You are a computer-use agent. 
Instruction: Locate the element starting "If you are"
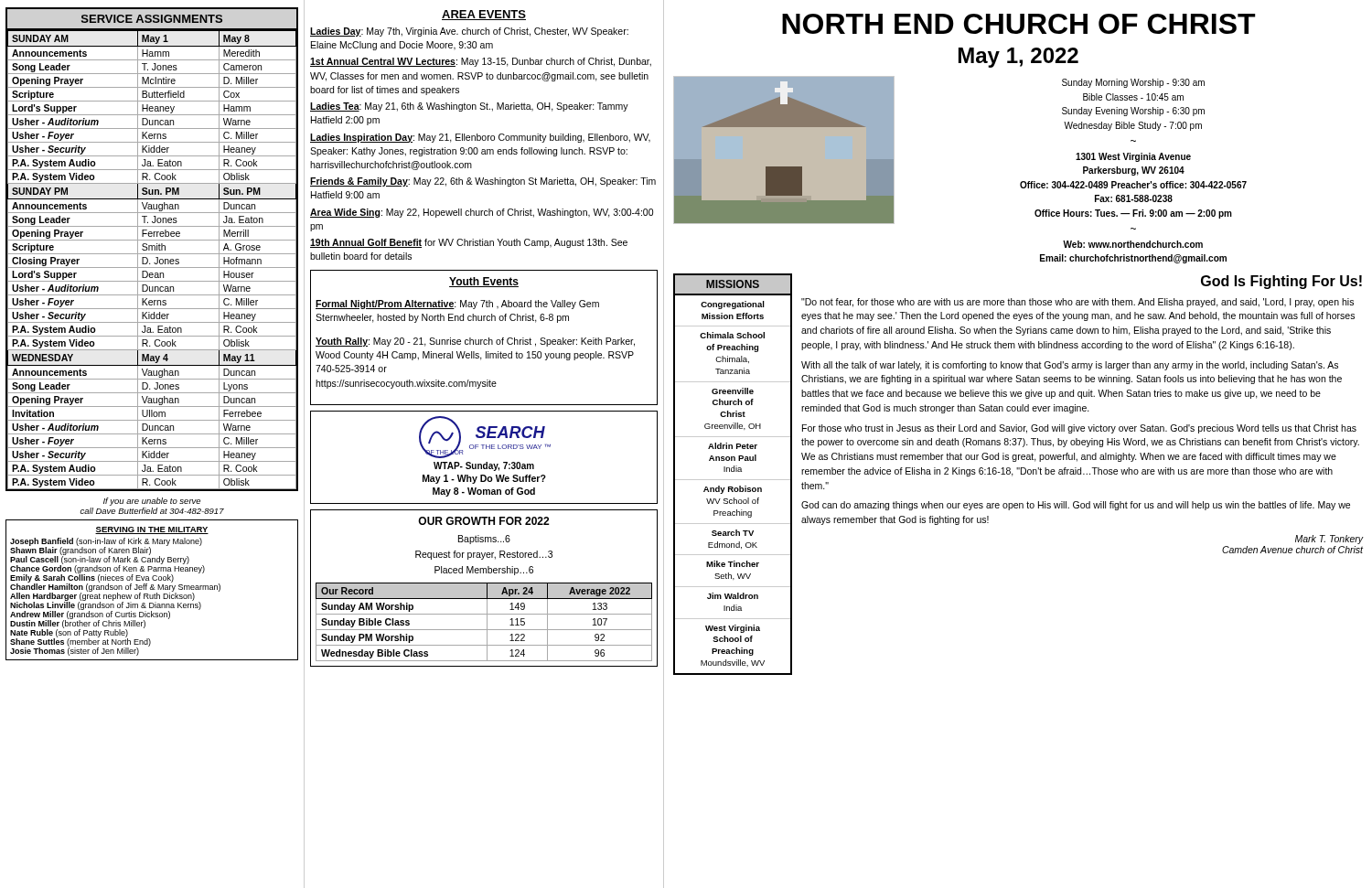pos(152,506)
